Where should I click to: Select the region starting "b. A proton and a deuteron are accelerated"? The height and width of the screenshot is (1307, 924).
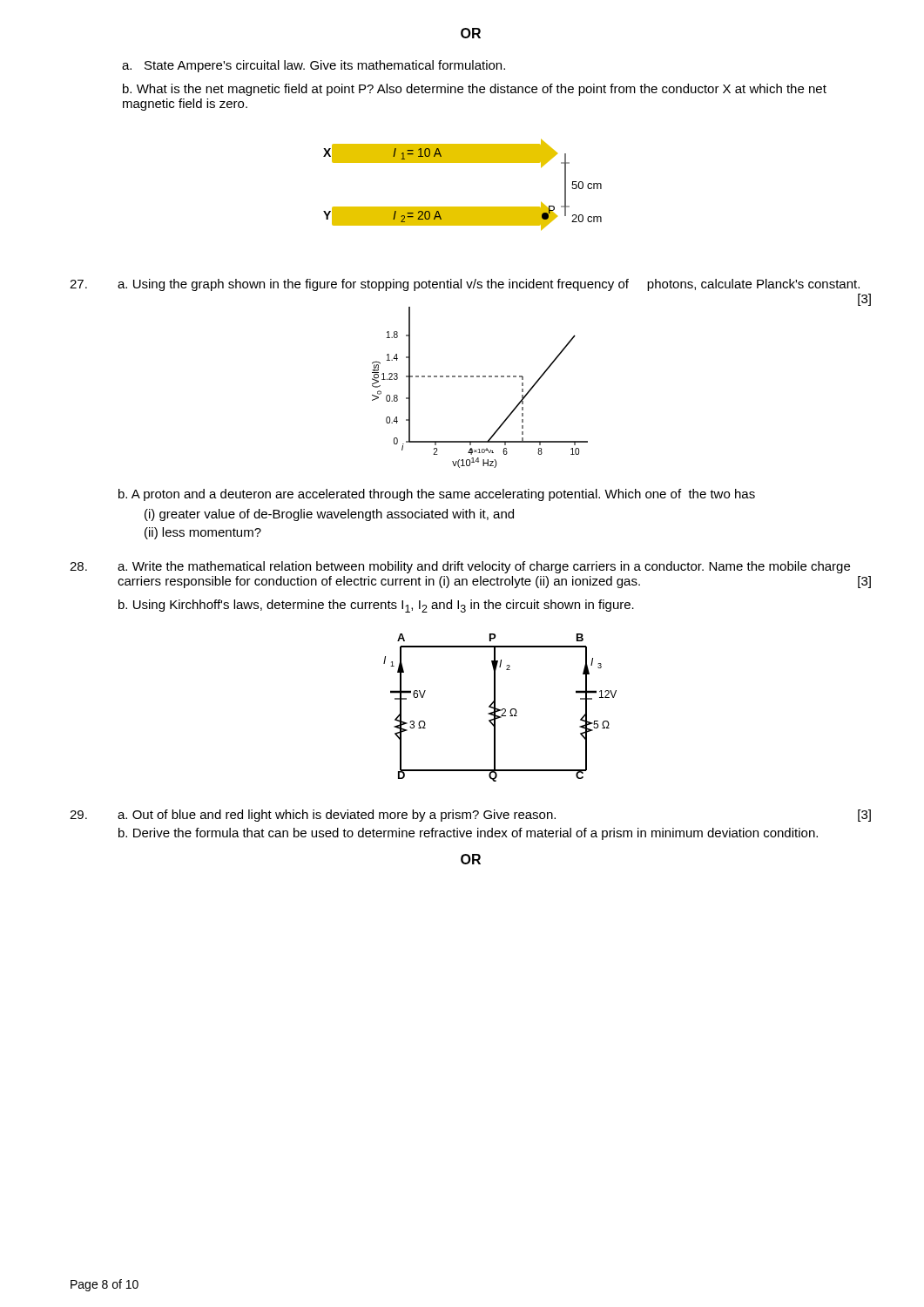point(436,494)
